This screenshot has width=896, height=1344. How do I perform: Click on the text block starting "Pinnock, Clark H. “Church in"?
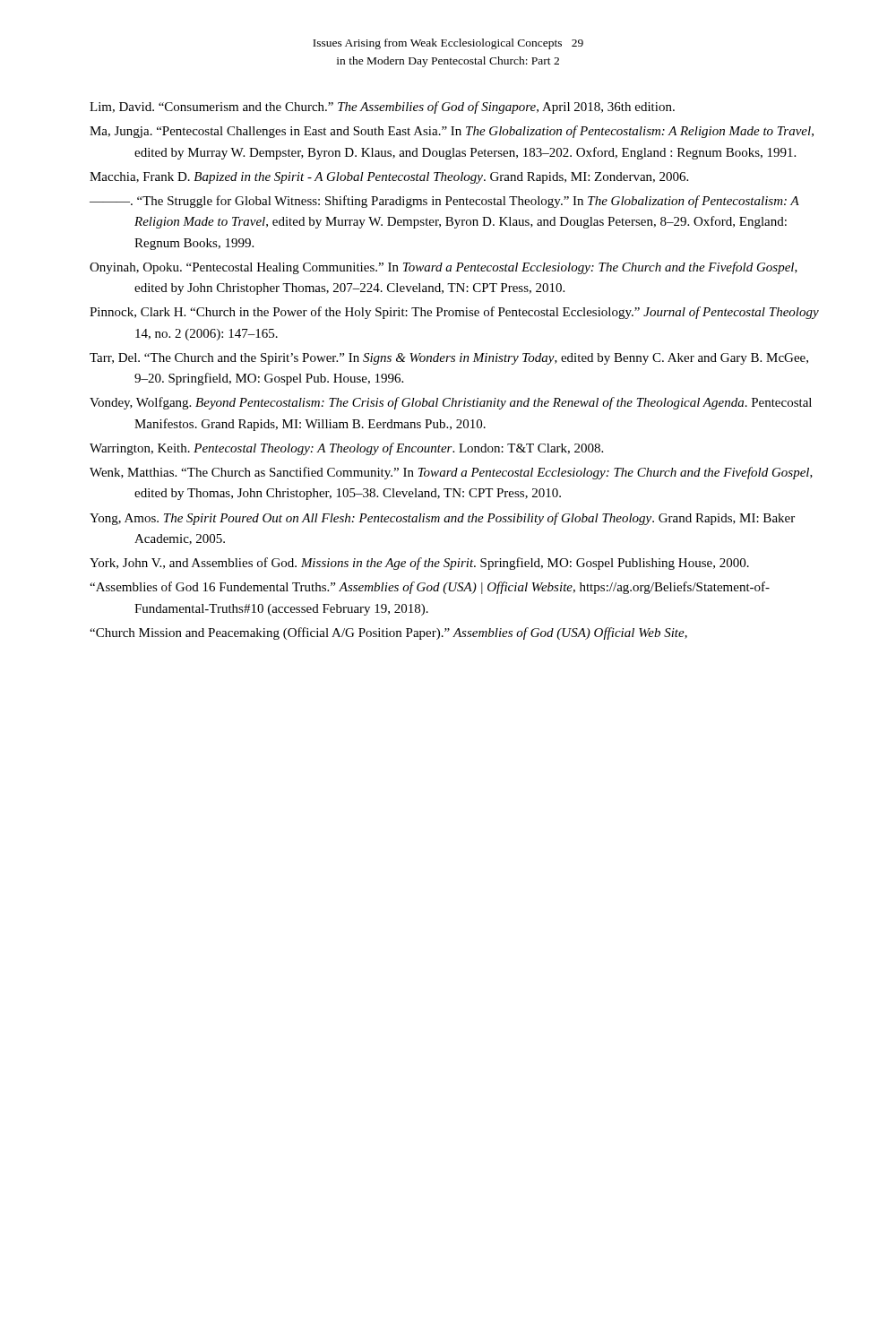tap(454, 322)
